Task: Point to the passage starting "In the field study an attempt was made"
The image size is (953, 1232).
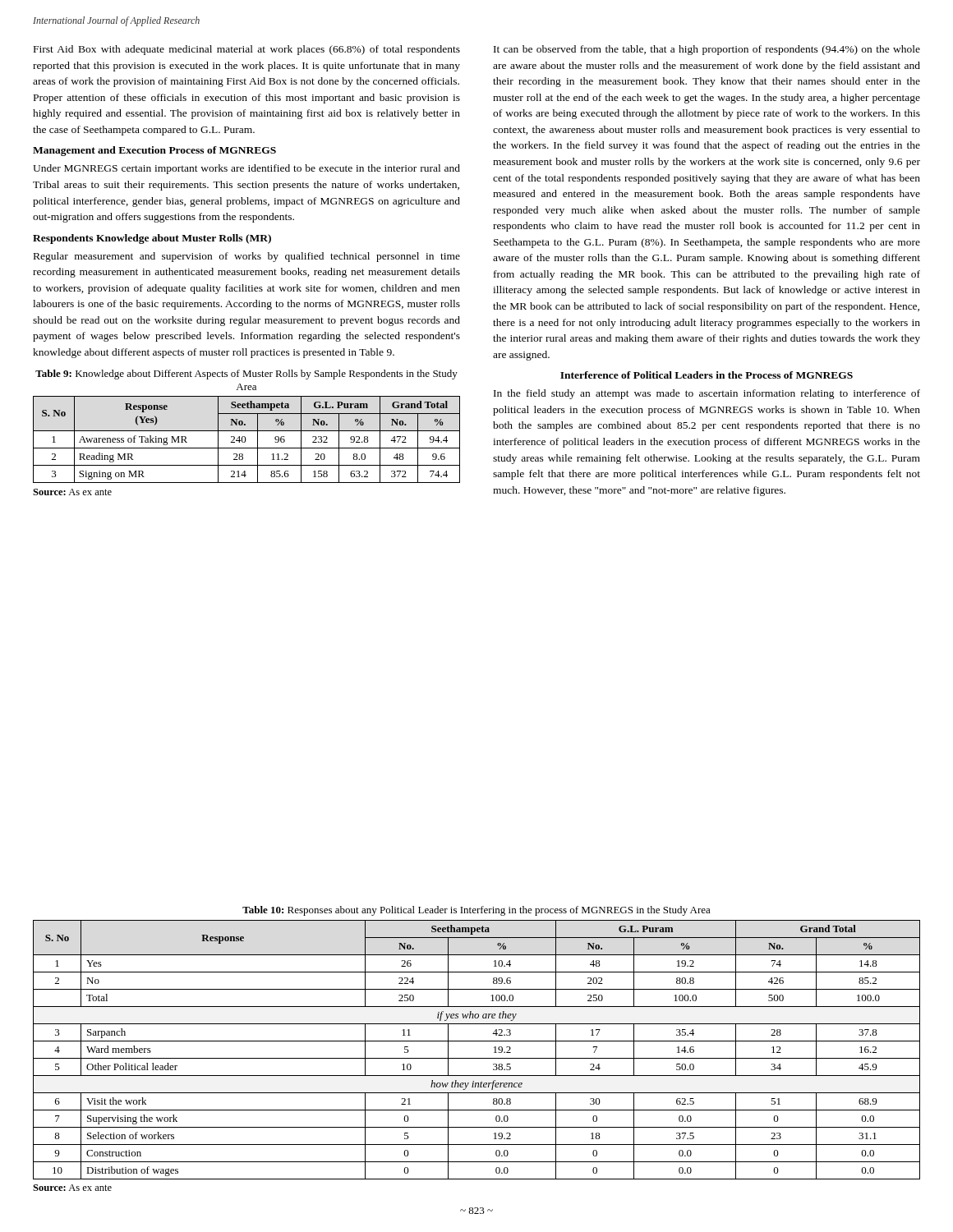Action: coord(707,442)
